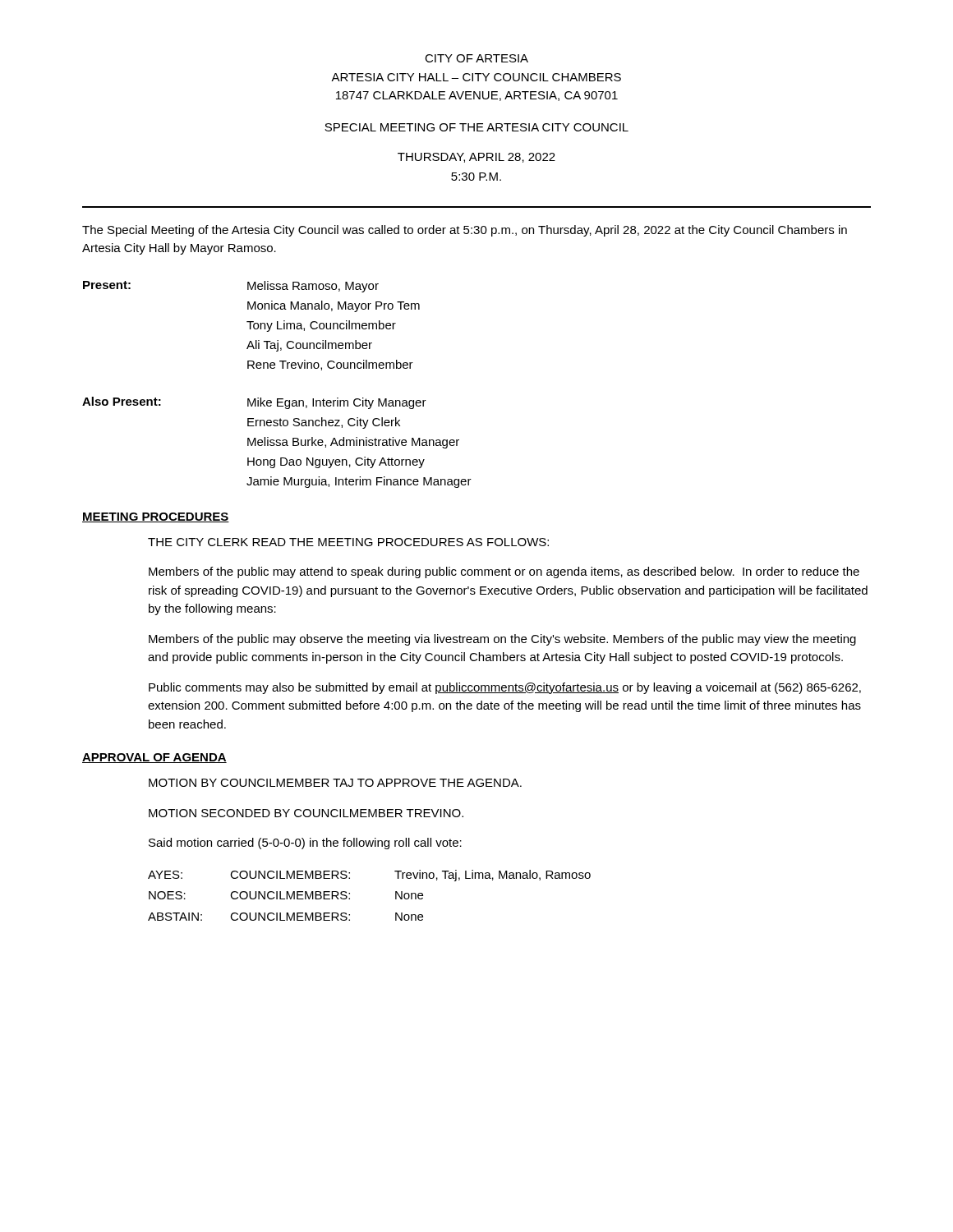
Task: Click on the section header with the text "MEETING PROCEDURES"
Action: click(155, 516)
